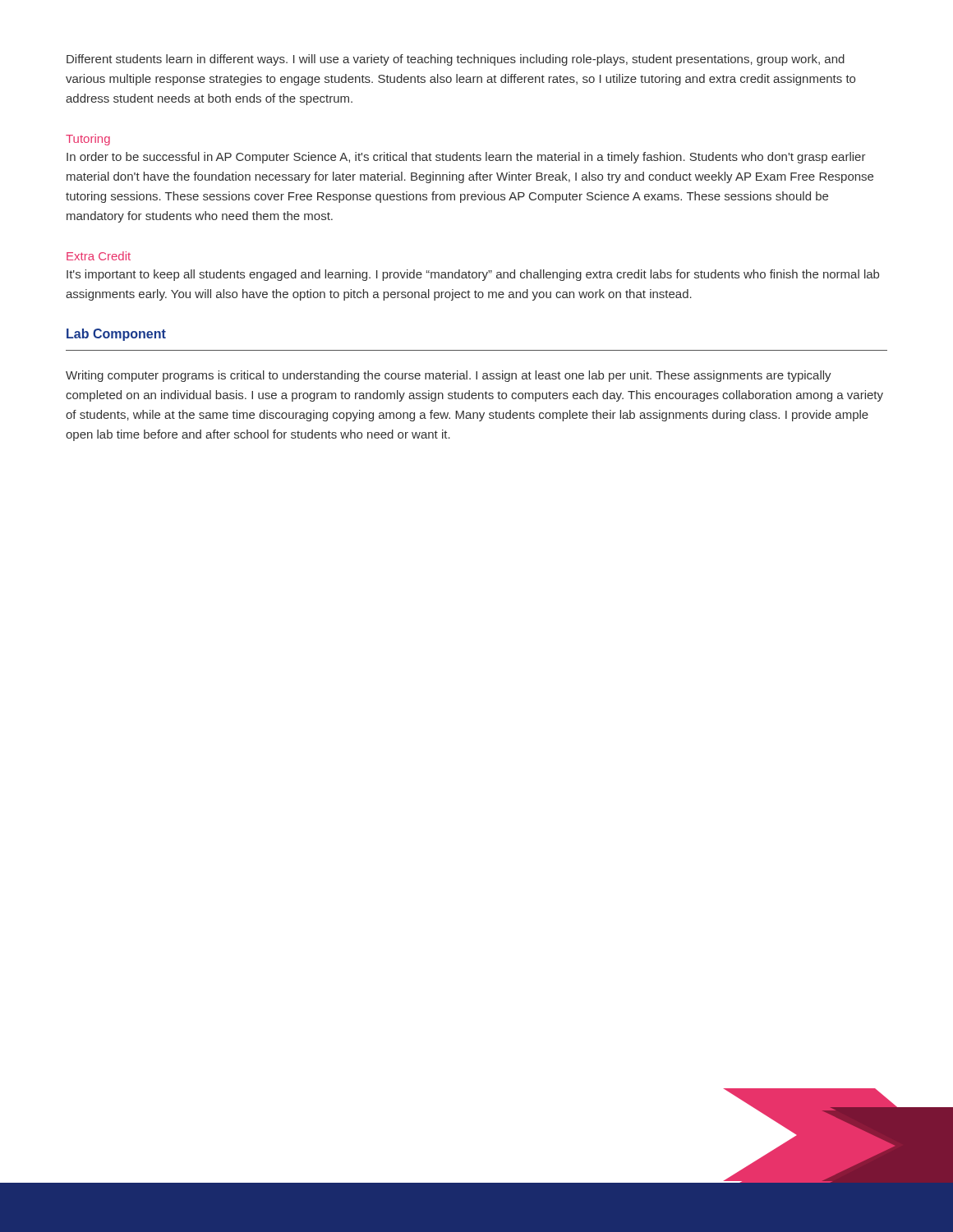953x1232 pixels.
Task: Locate the section header that reads "Extra Credit"
Action: point(98,256)
